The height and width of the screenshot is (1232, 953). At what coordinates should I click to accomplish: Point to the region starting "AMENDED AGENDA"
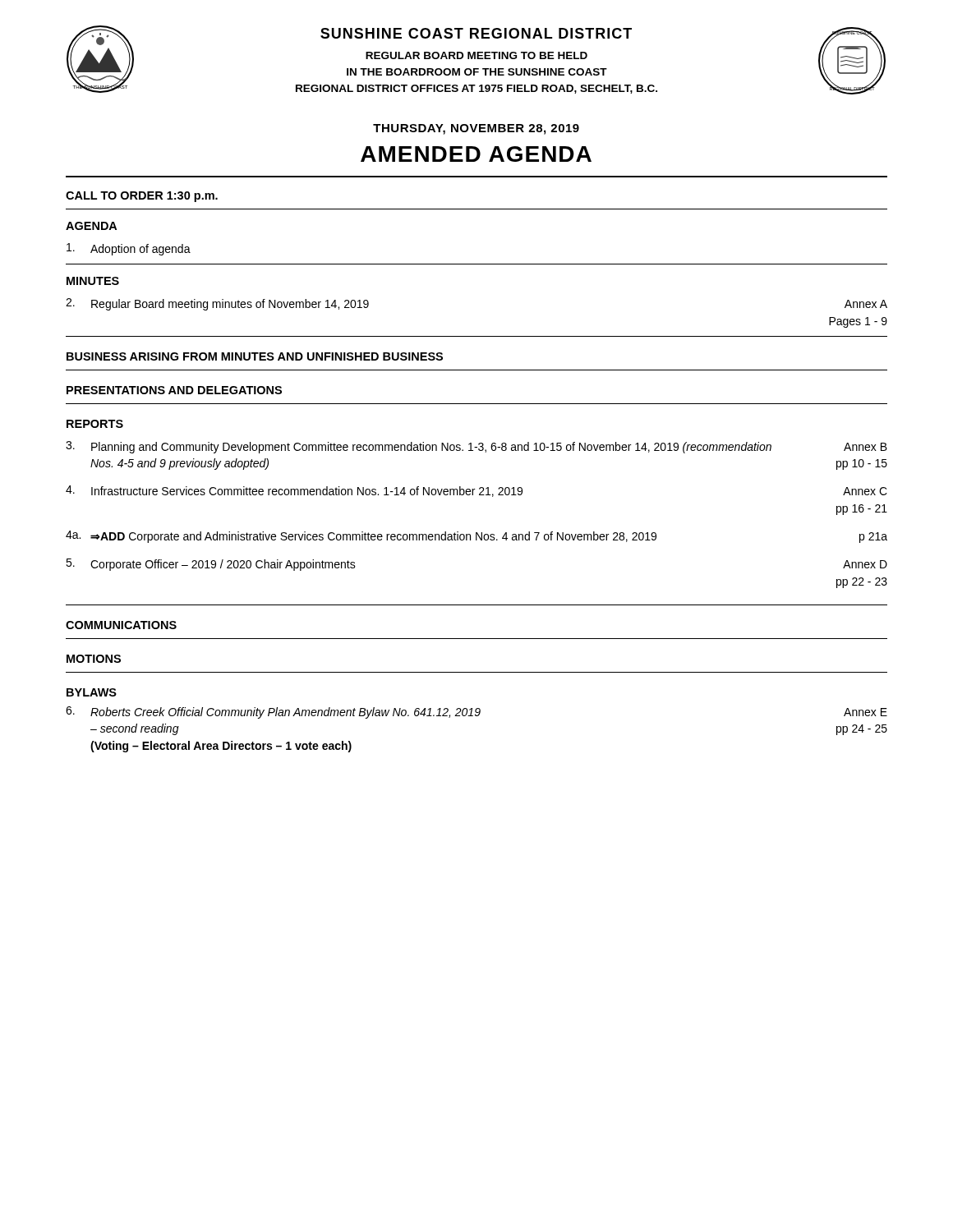476,154
